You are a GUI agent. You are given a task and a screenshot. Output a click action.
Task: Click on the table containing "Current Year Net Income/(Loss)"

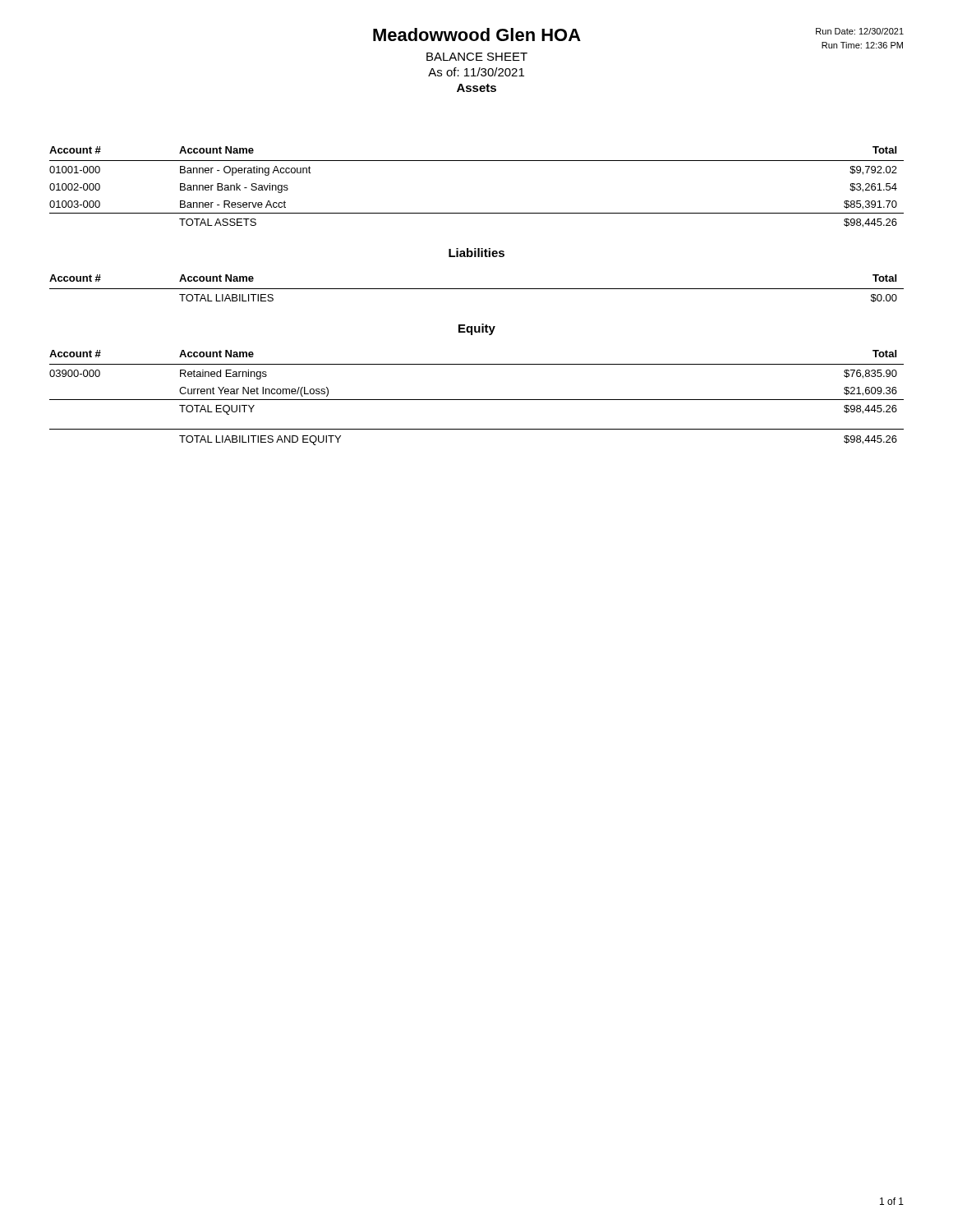point(476,396)
